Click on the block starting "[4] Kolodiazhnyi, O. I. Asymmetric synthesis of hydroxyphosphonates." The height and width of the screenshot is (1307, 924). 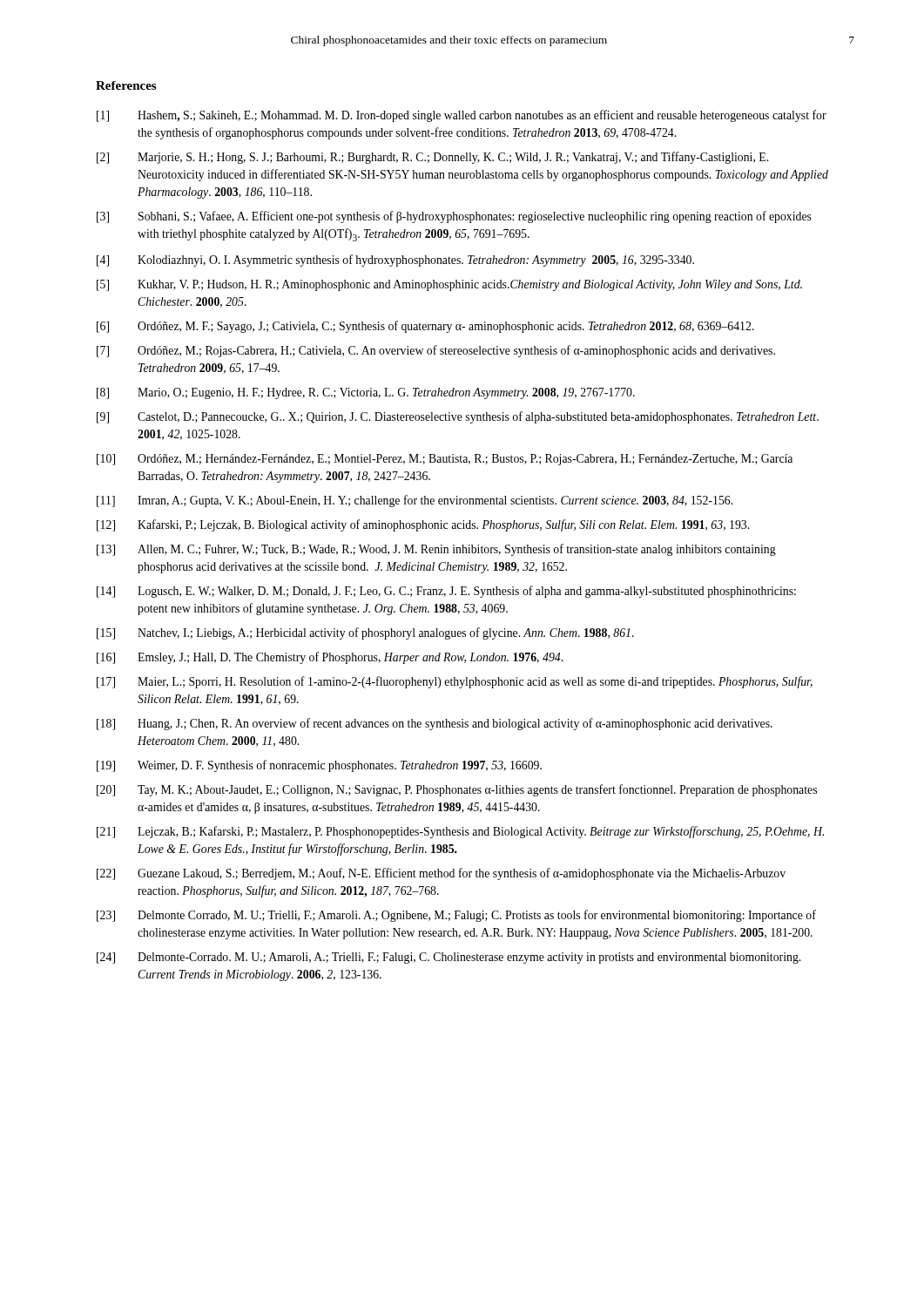pos(462,261)
